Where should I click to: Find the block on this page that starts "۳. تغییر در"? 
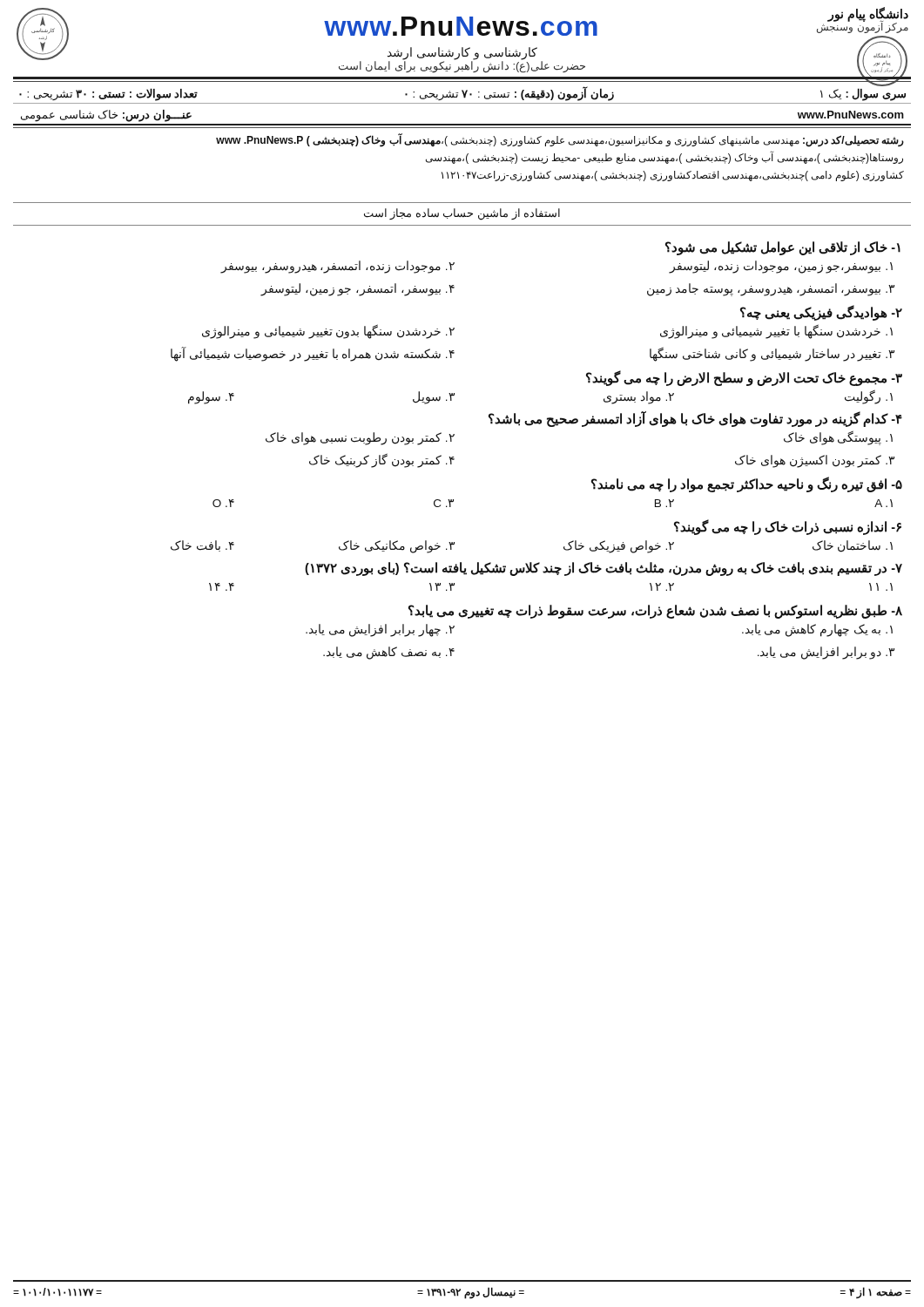[x=772, y=354]
